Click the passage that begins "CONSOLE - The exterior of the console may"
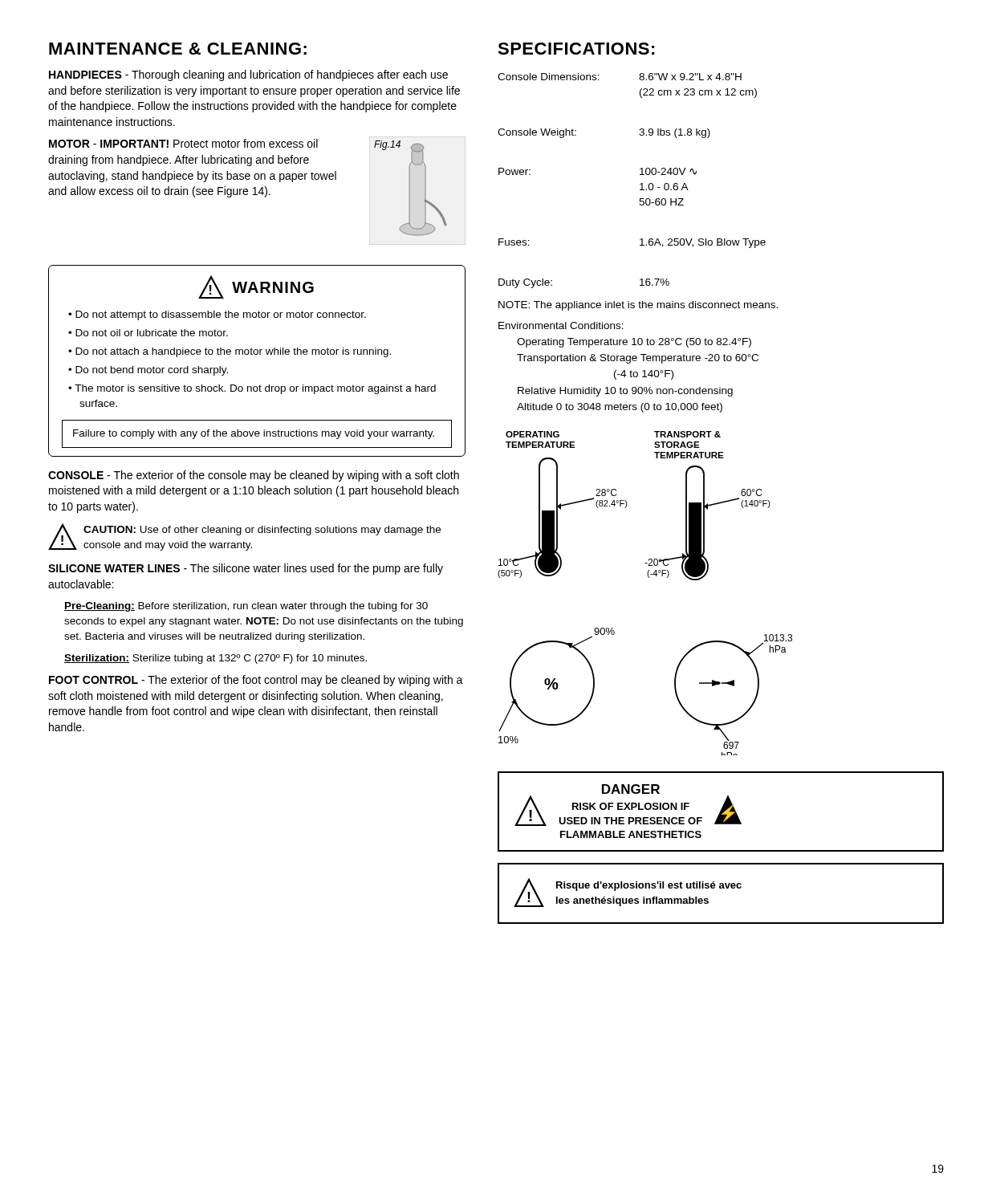Image resolution: width=992 pixels, height=1204 pixels. point(257,491)
